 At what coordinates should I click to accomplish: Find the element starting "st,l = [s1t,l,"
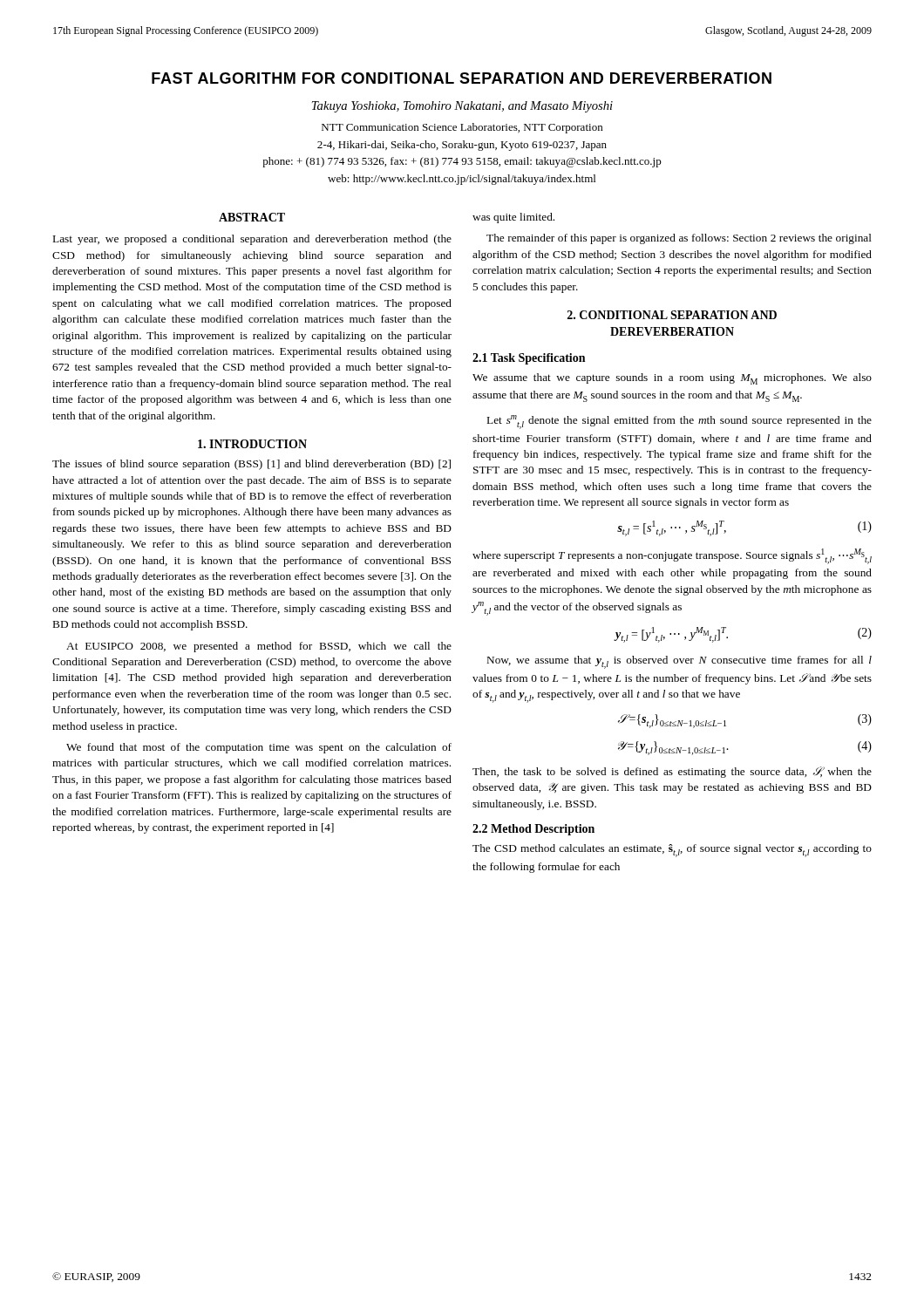pyautogui.click(x=645, y=528)
